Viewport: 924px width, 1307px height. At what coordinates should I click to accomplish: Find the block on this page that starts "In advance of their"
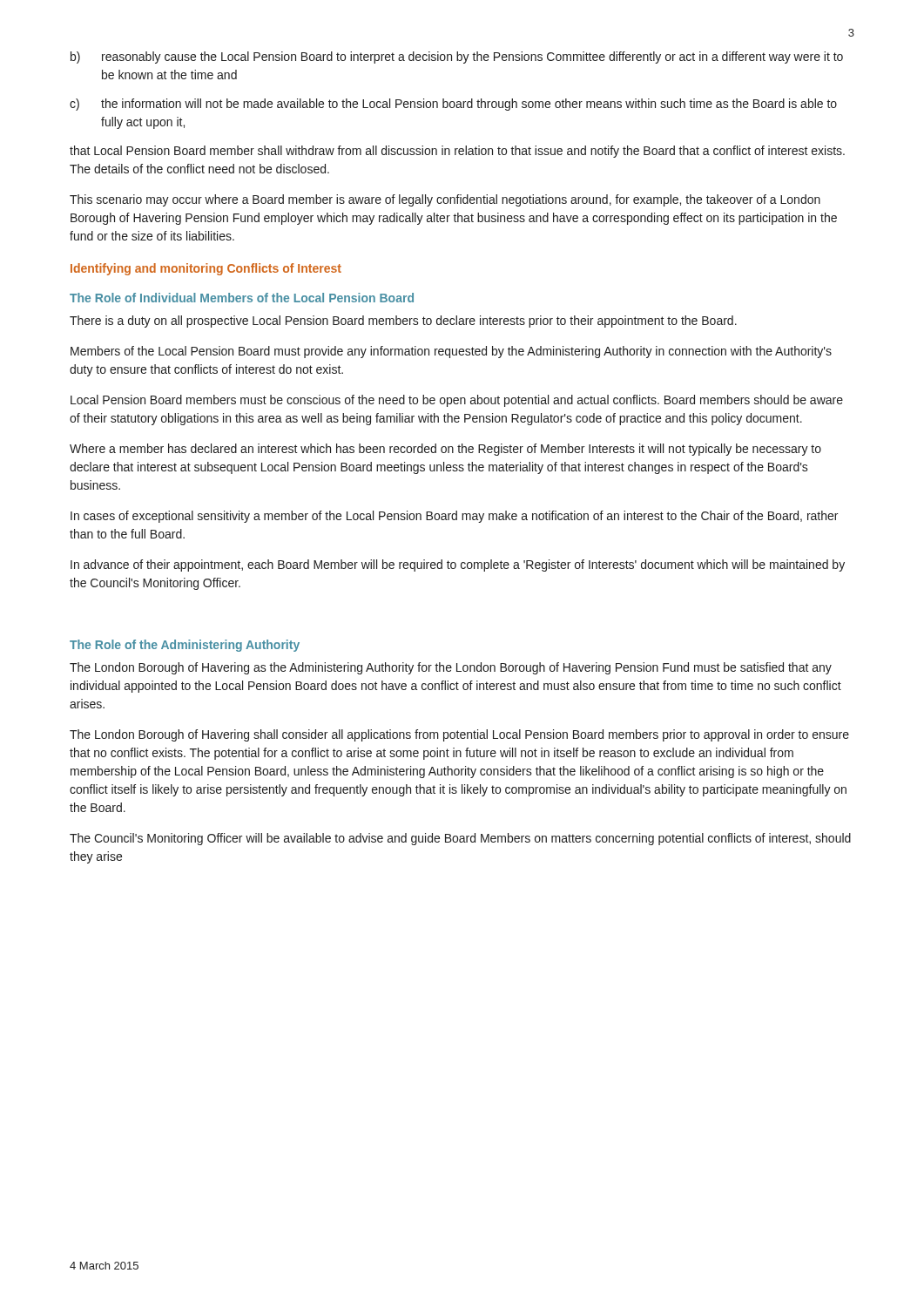pos(457,574)
